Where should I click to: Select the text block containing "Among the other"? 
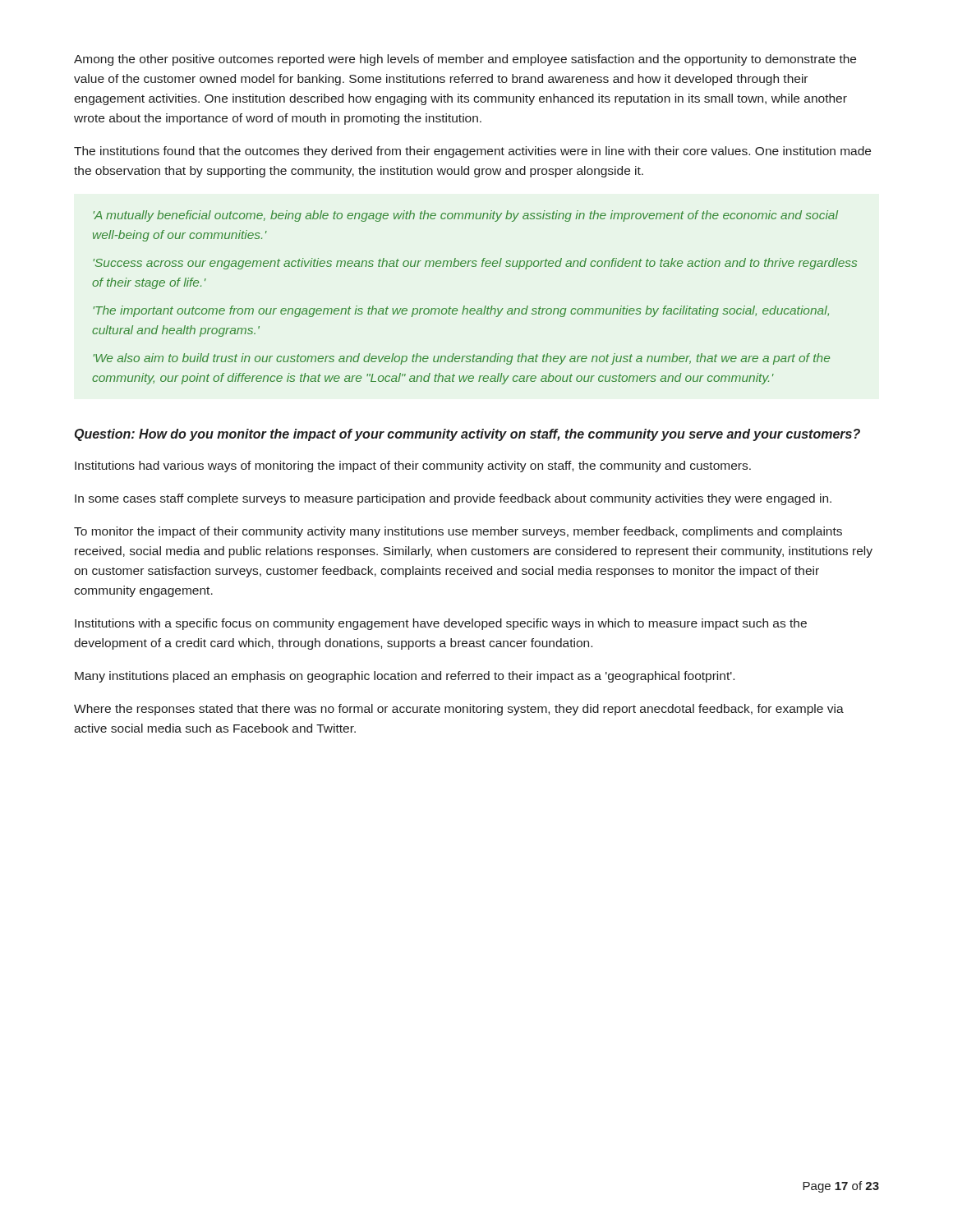tap(465, 88)
